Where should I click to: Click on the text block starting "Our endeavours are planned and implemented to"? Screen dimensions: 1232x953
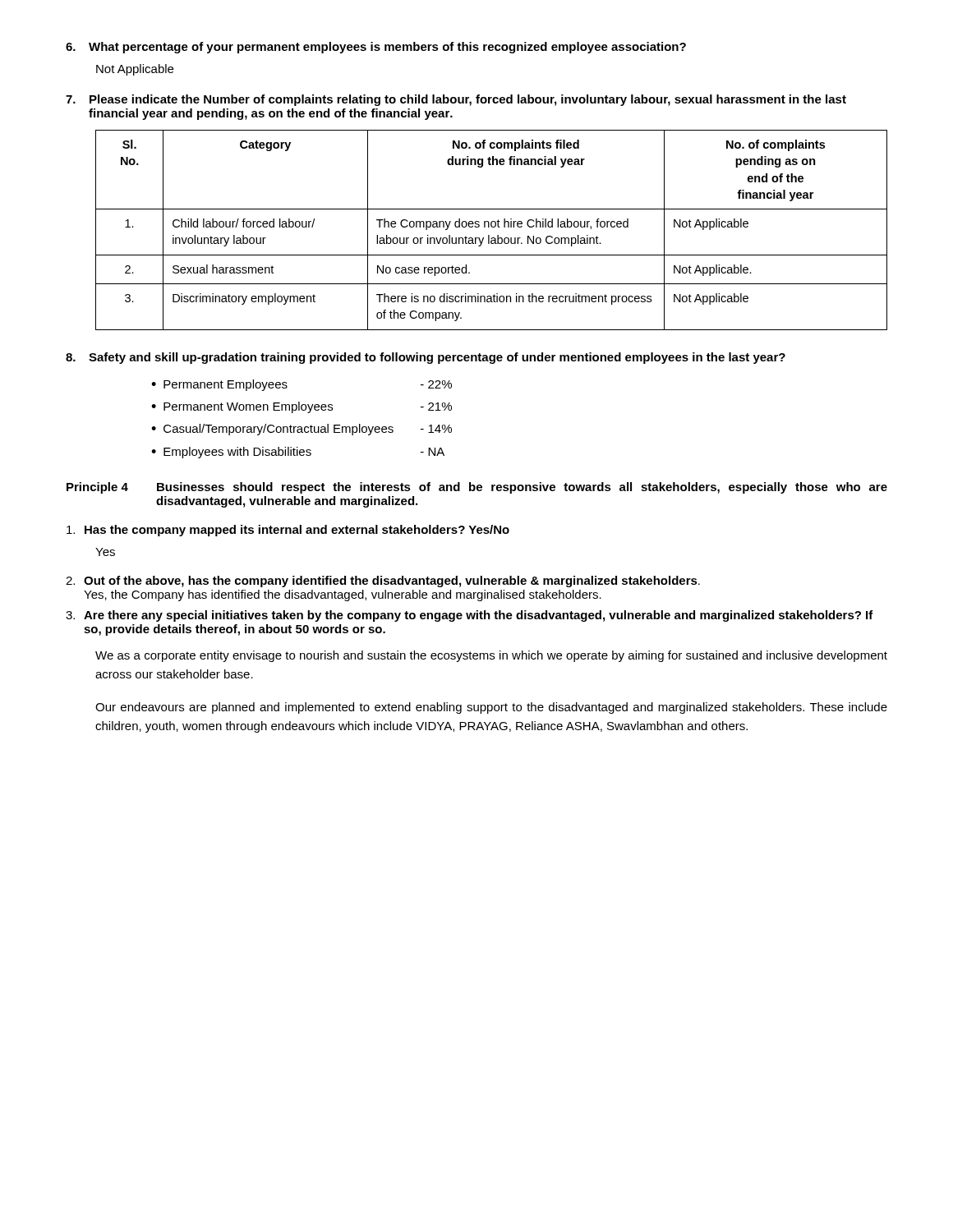491,716
